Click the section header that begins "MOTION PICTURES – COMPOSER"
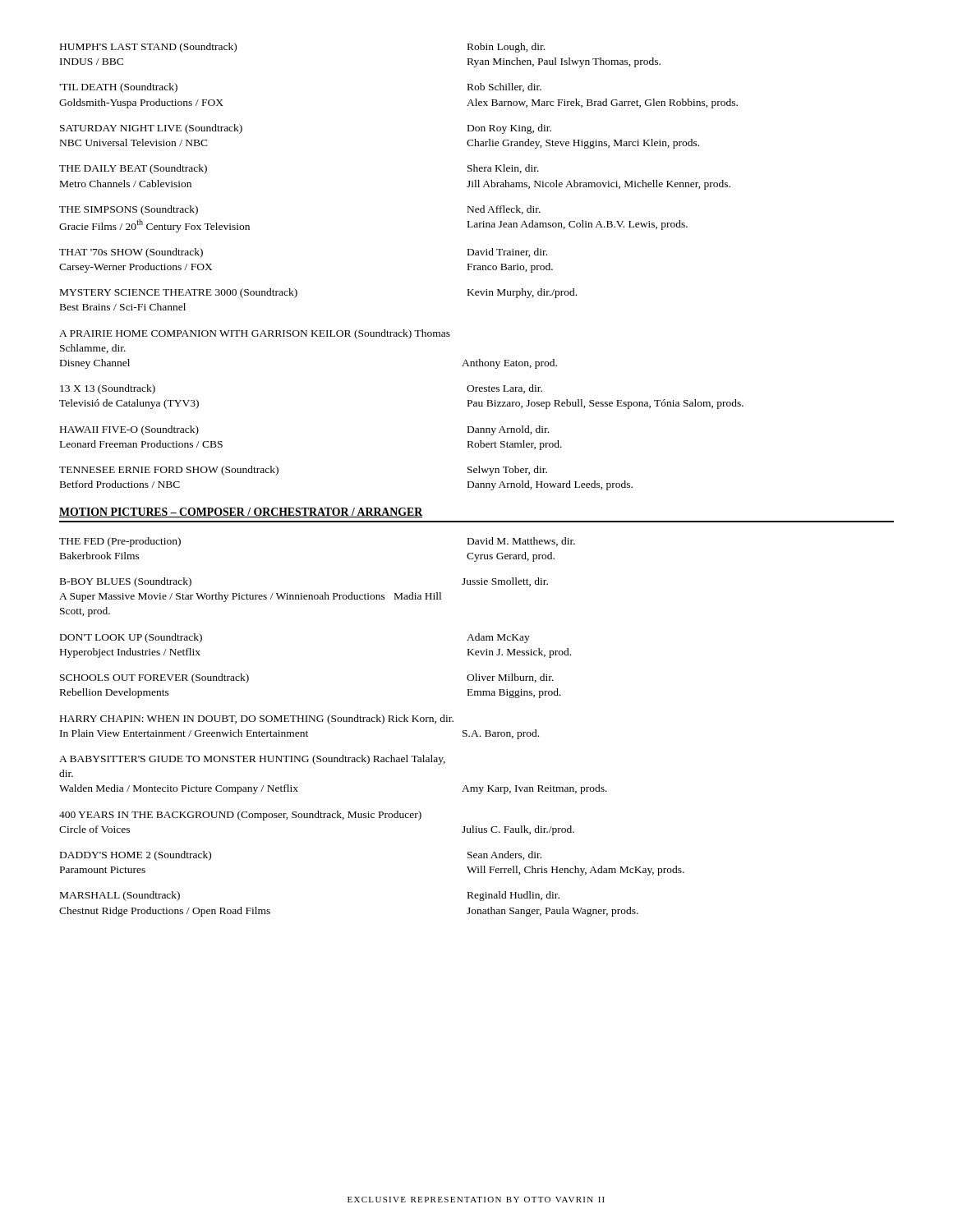This screenshot has width=953, height=1232. pos(241,512)
